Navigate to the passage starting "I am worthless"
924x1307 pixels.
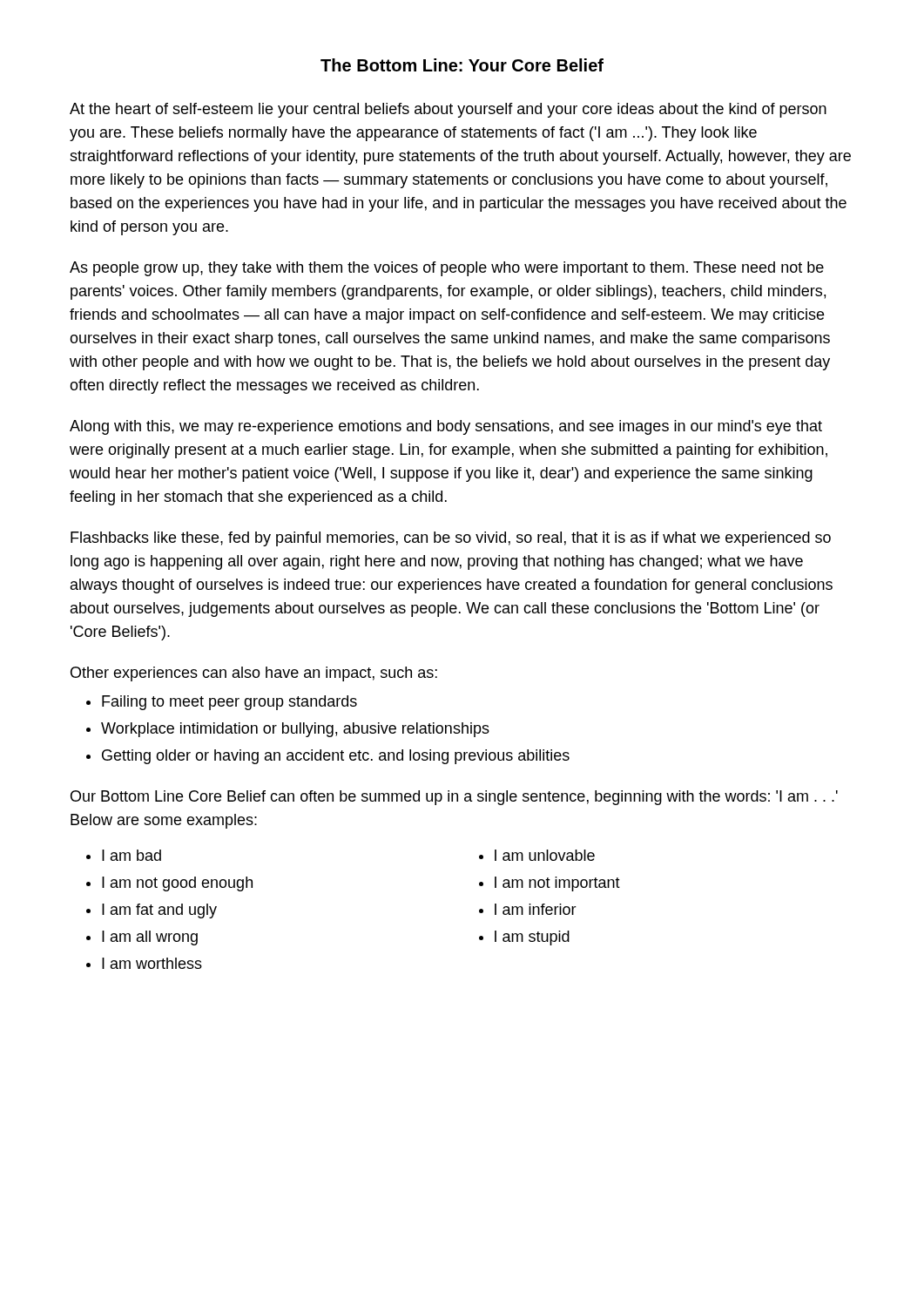click(152, 964)
